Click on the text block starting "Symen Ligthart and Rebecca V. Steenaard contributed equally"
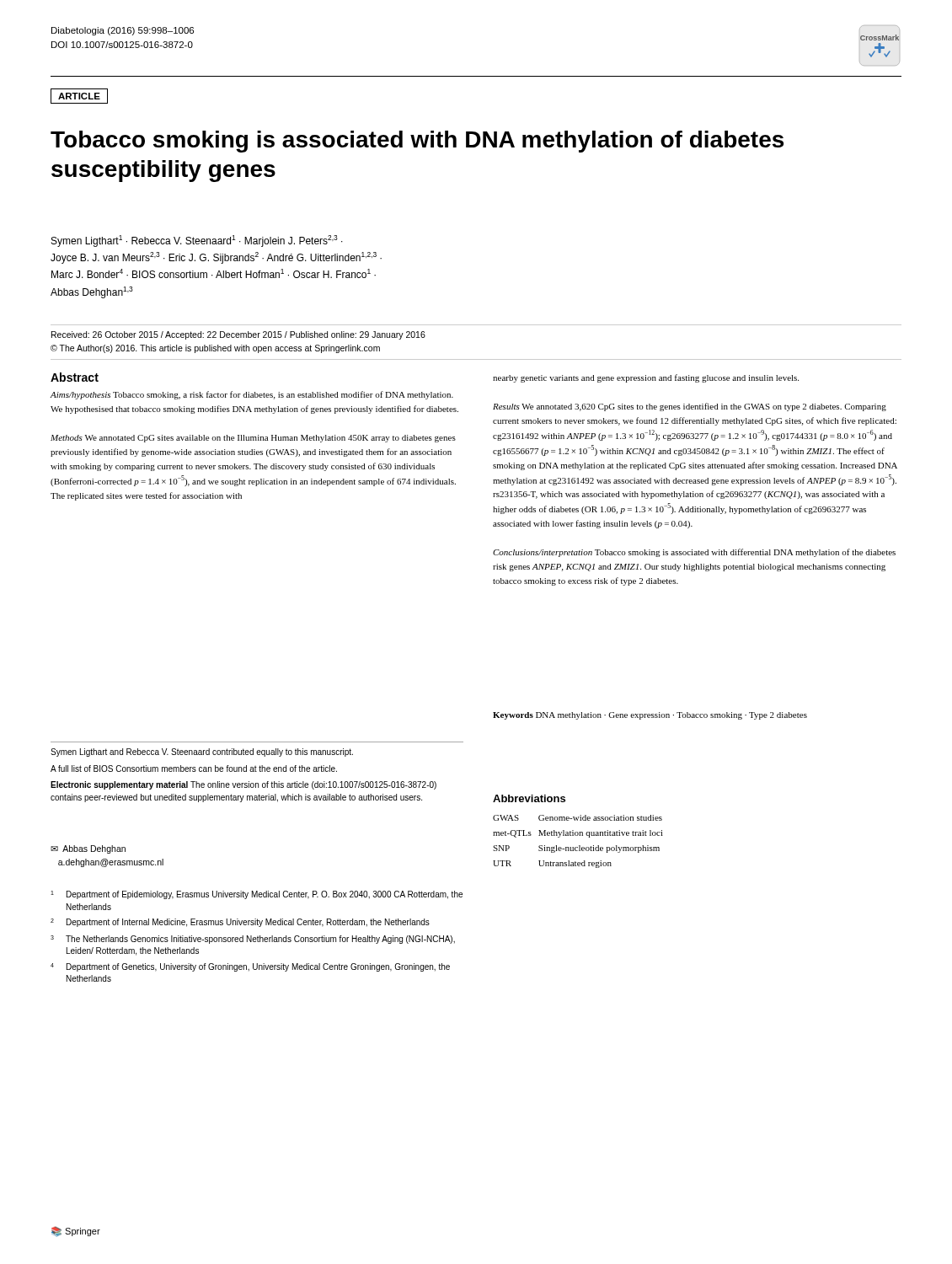 coord(202,752)
